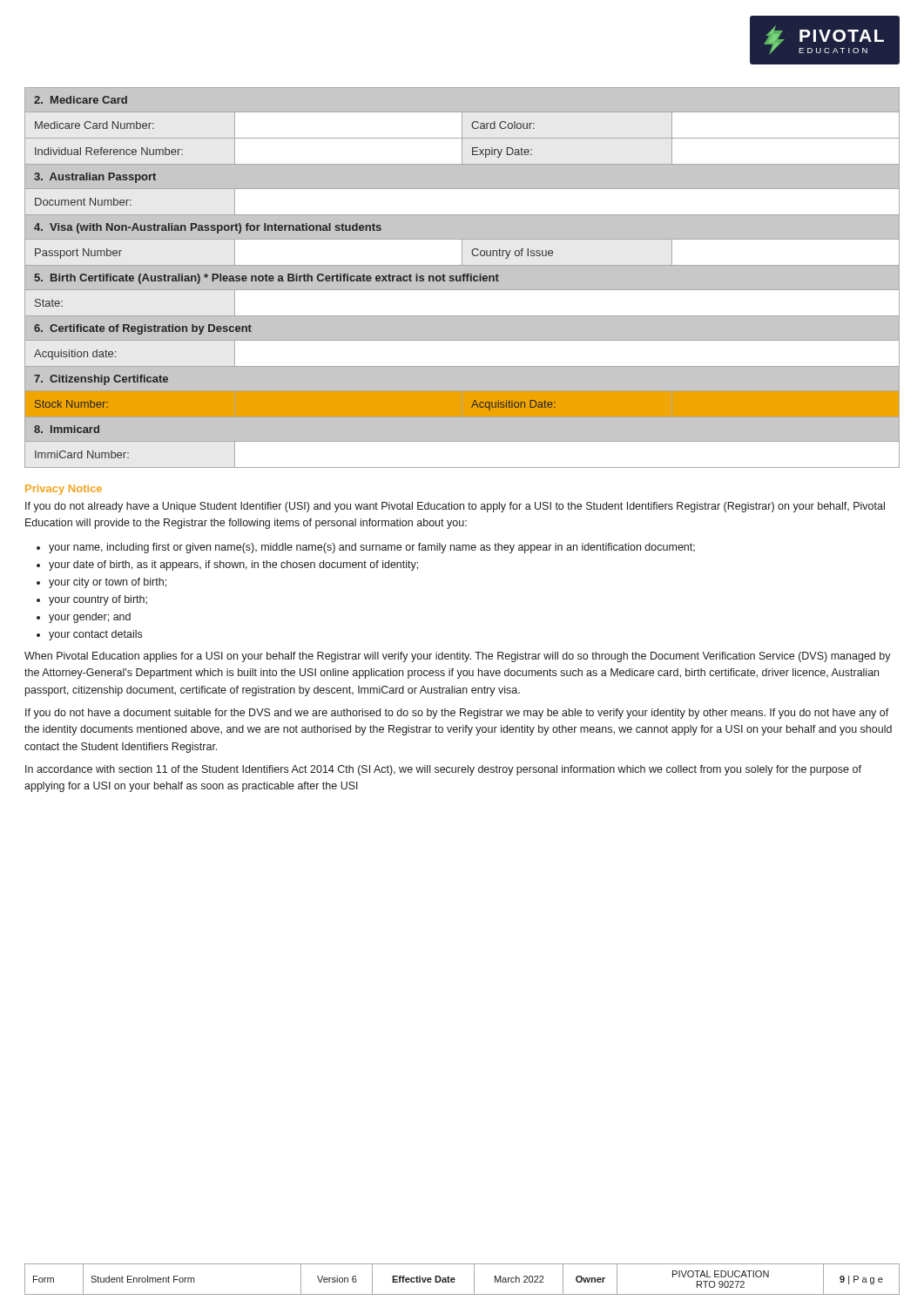Where is the passage that starts "your city or town"?
This screenshot has width=924, height=1307.
click(x=108, y=582)
